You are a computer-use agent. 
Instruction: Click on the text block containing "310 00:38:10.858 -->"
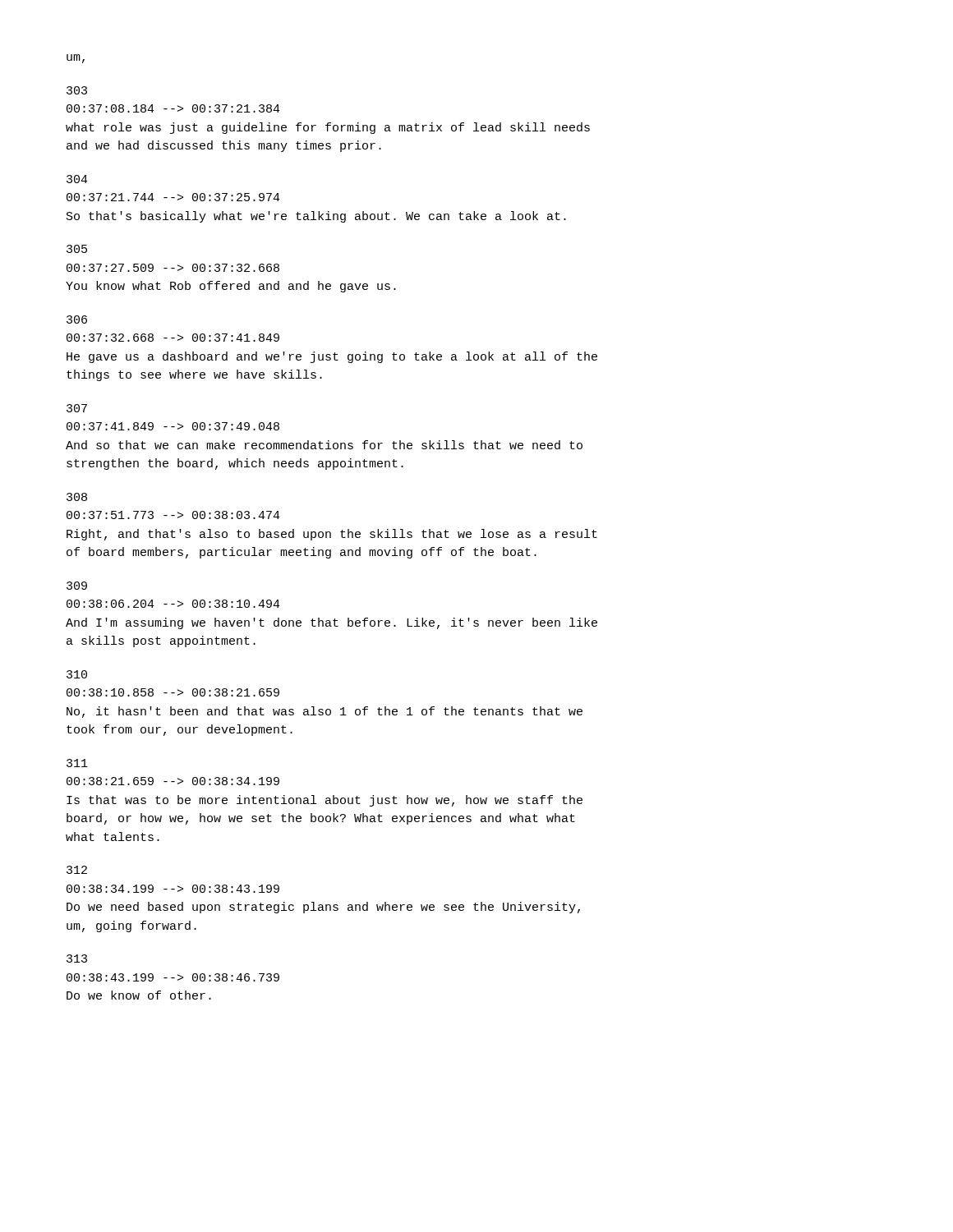pyautogui.click(x=325, y=703)
